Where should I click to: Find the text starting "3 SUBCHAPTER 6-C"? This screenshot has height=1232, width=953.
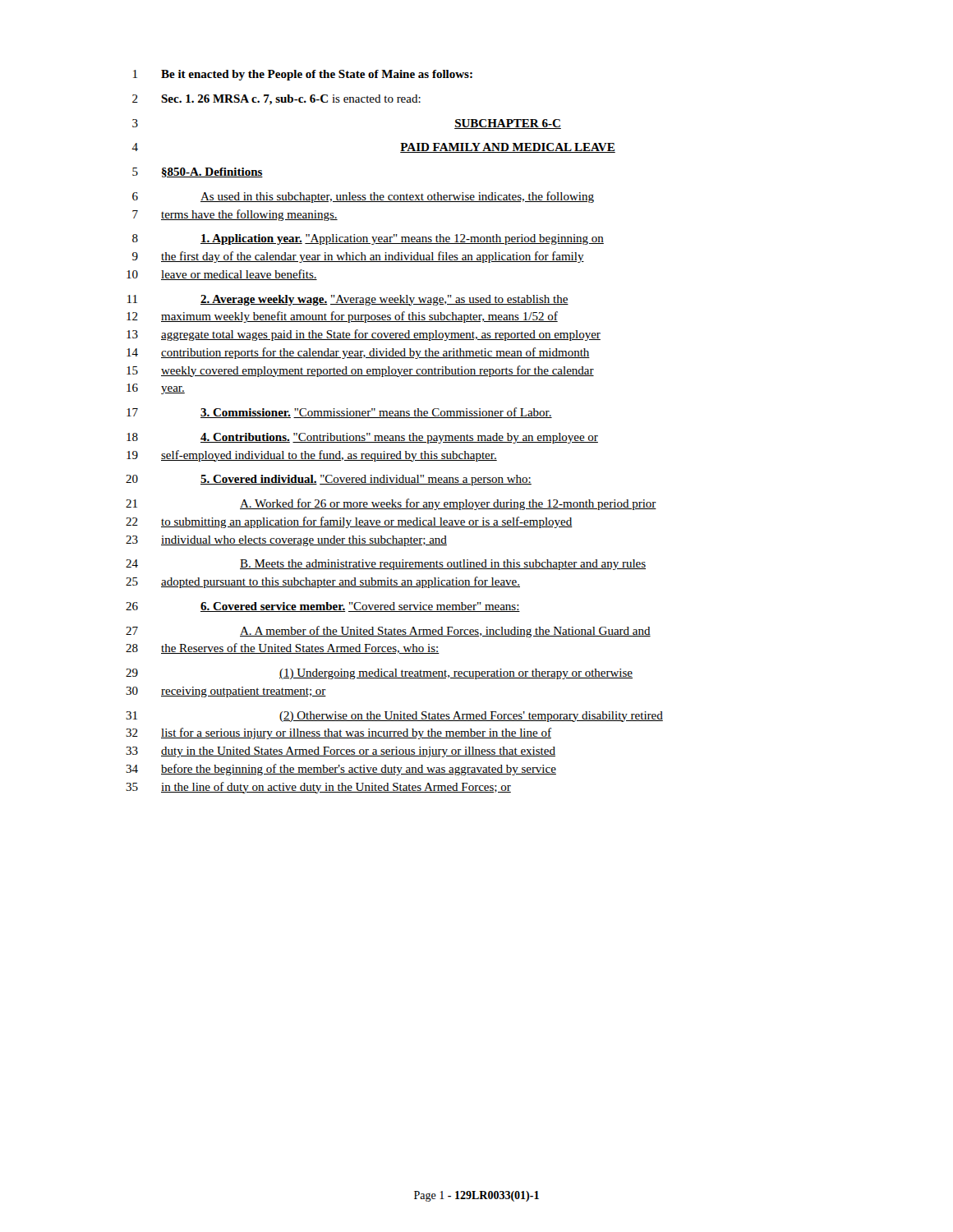(x=476, y=124)
